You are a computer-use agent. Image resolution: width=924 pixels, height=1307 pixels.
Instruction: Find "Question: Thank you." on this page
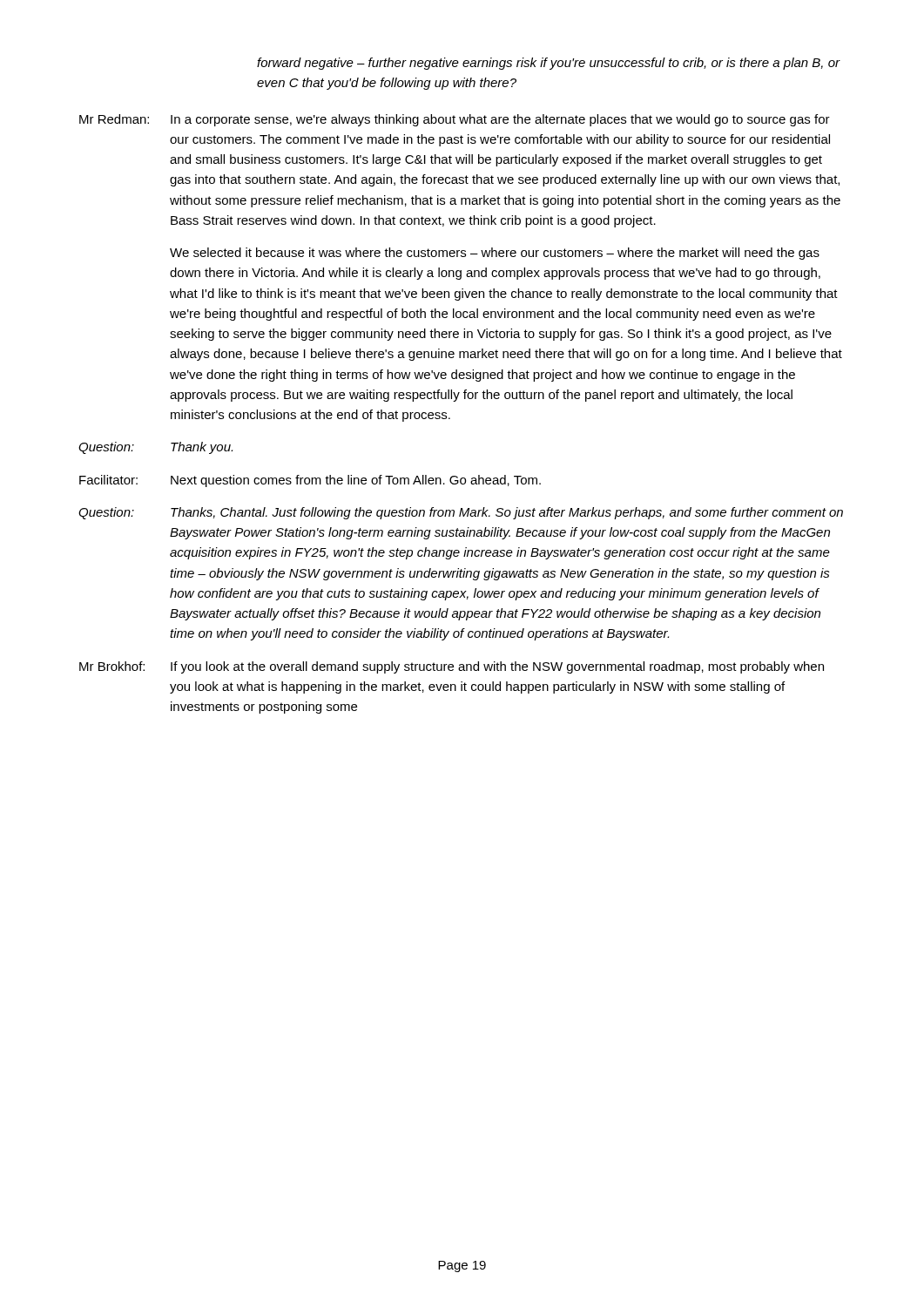(x=106, y=447)
